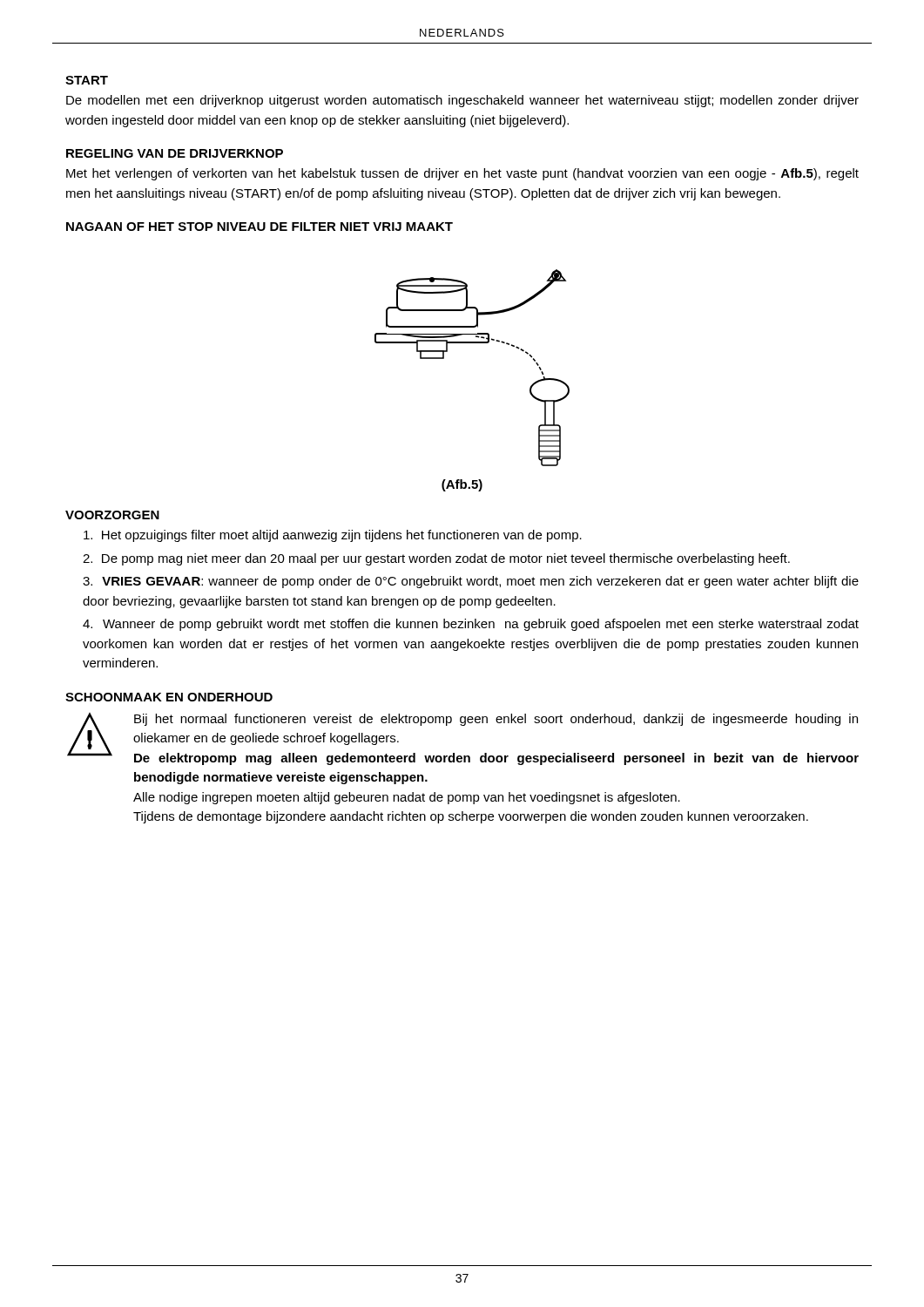
Task: Find the text block with the text "Met het verlengen of verkorten van het"
Action: click(x=462, y=183)
